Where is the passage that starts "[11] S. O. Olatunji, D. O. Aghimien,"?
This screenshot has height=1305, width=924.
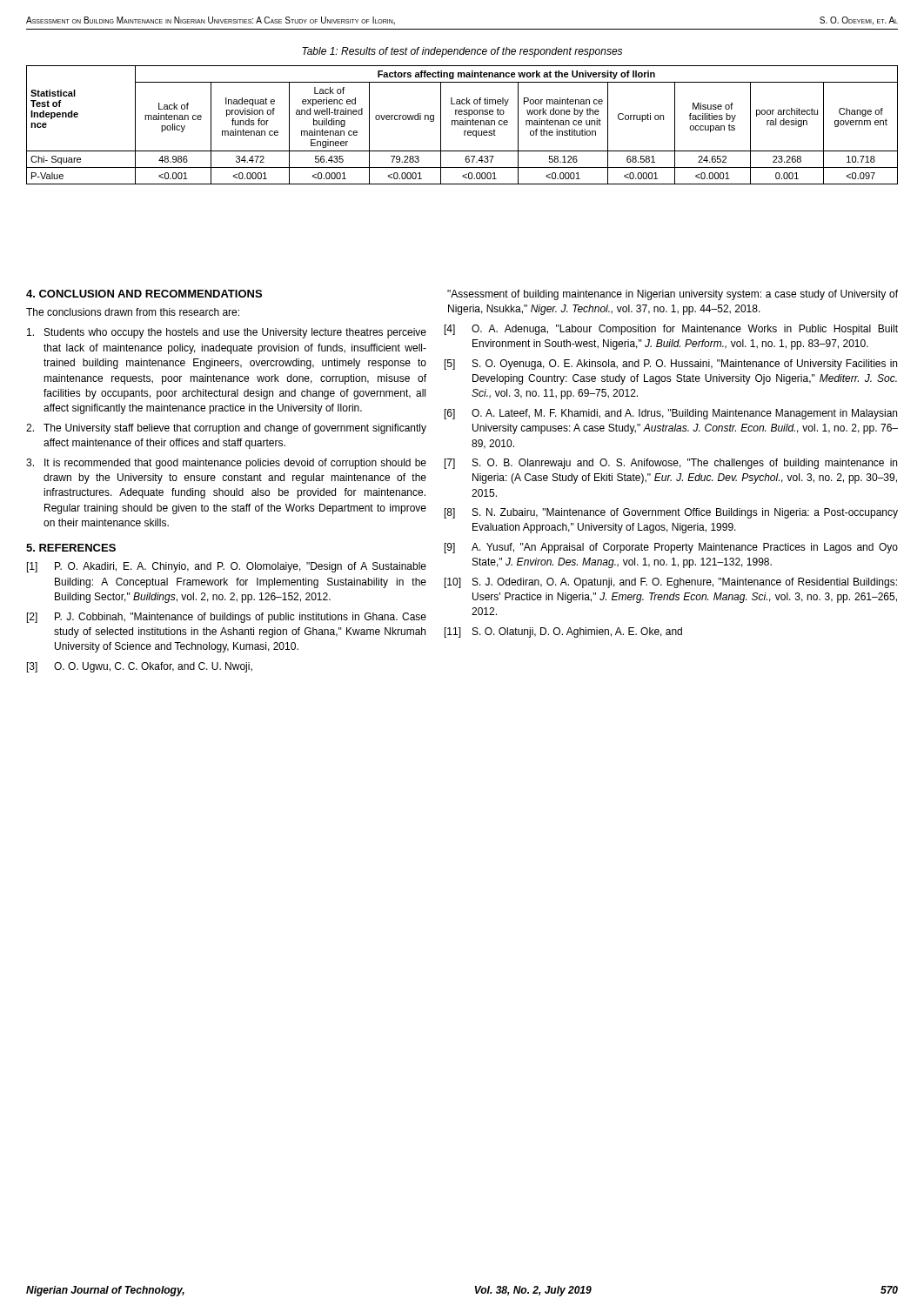click(x=563, y=632)
